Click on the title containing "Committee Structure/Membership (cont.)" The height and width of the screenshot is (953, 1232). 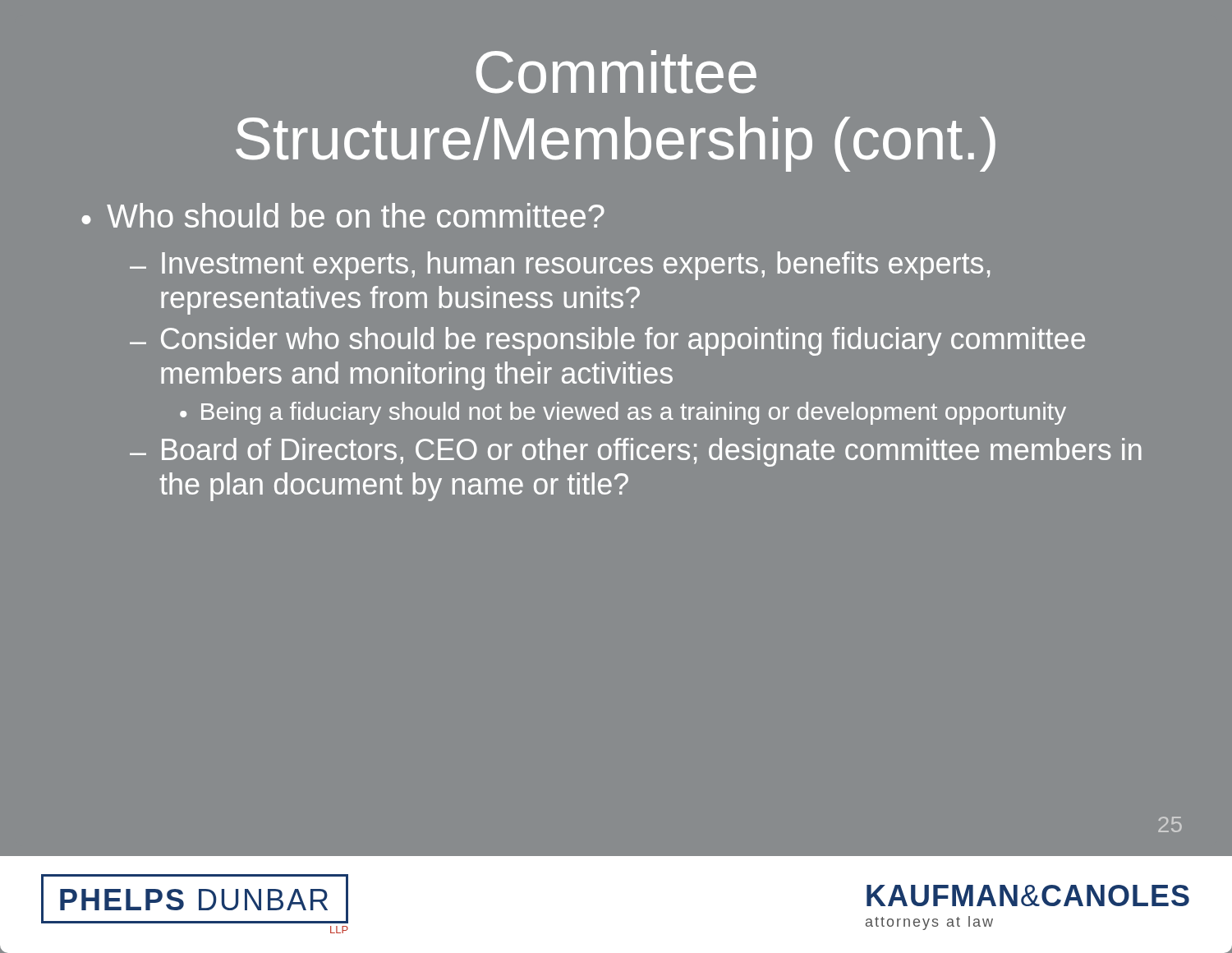(616, 106)
